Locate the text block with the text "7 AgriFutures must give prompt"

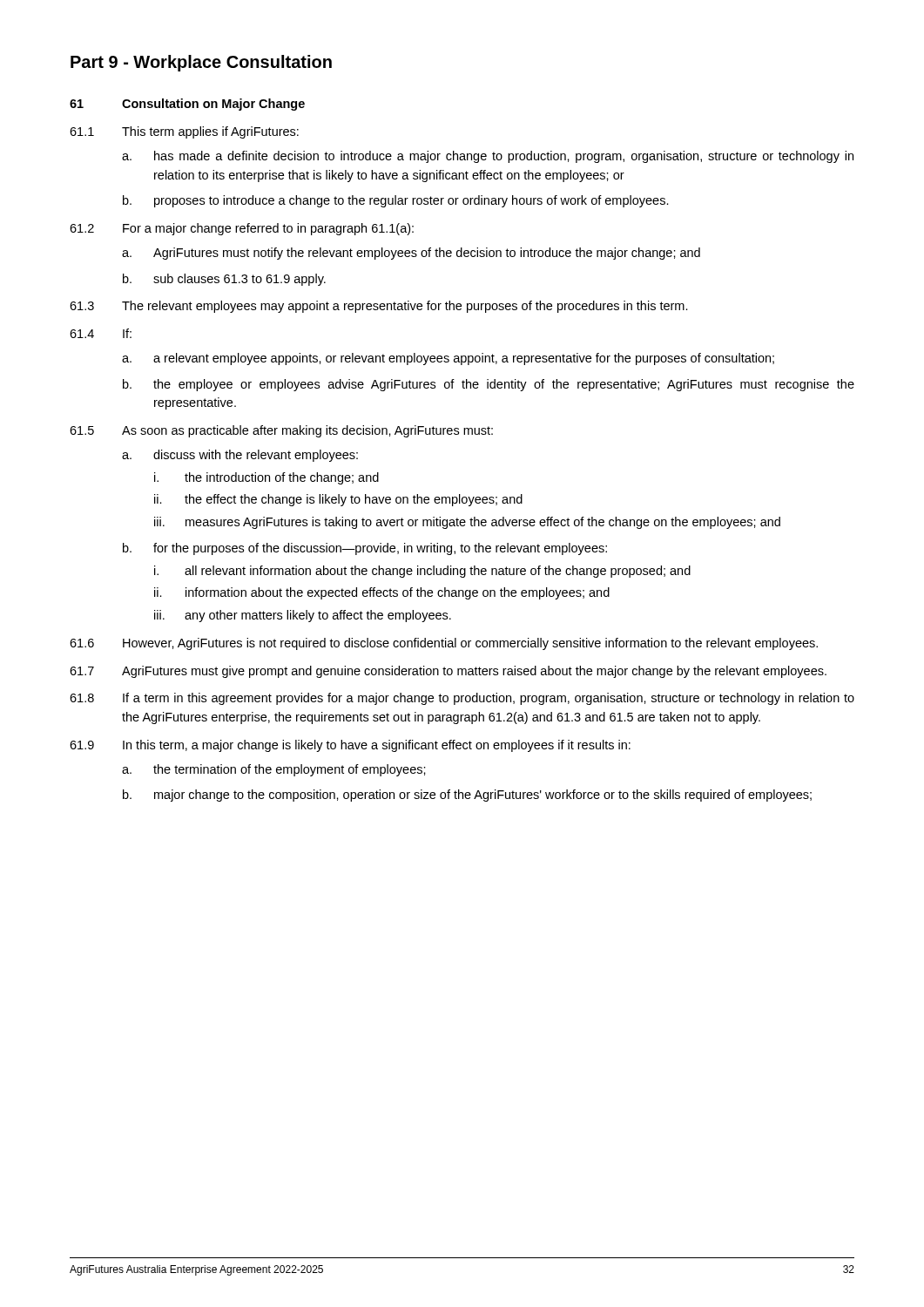(462, 671)
